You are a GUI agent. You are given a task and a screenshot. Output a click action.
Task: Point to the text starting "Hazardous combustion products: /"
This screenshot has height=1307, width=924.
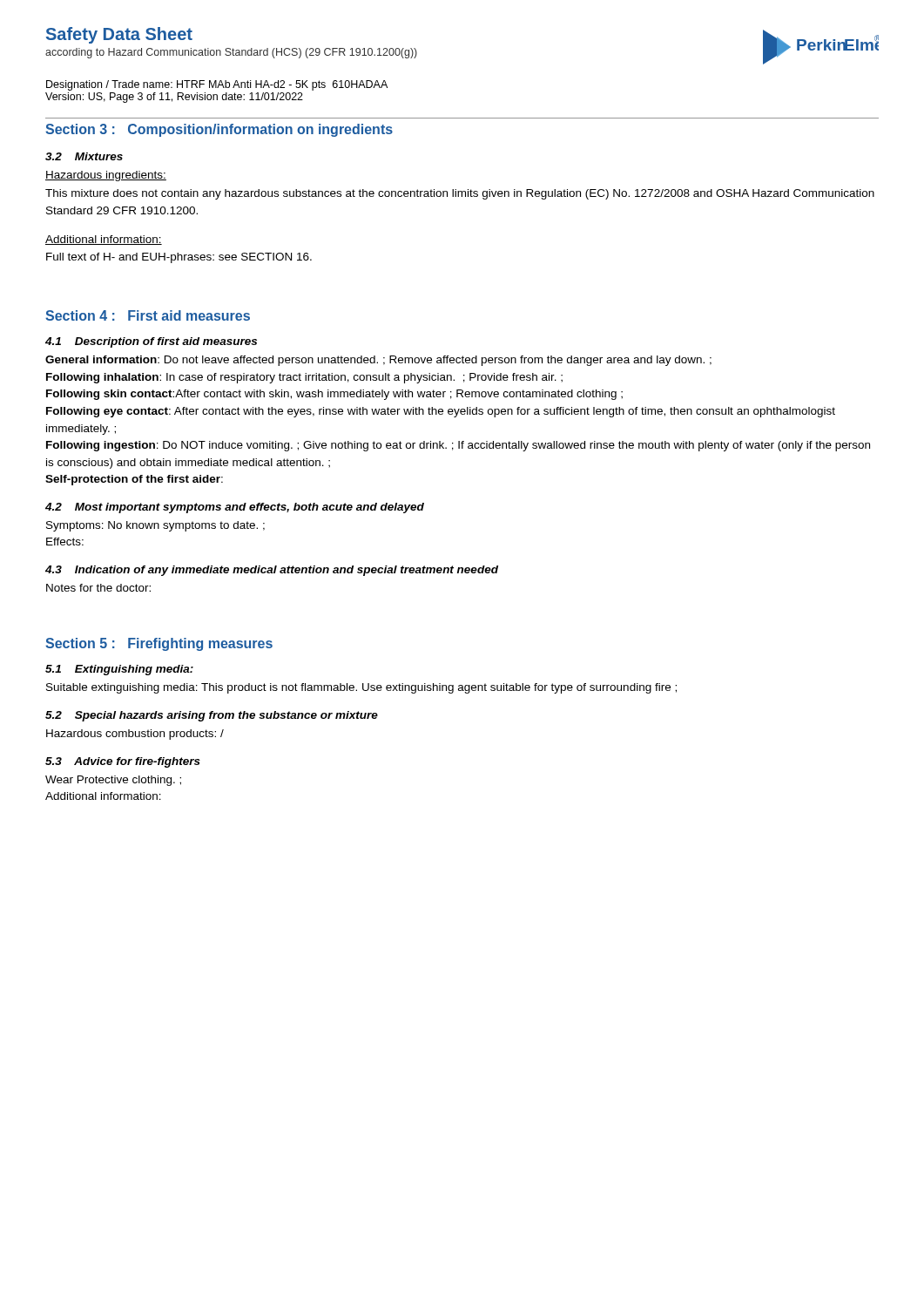(134, 733)
